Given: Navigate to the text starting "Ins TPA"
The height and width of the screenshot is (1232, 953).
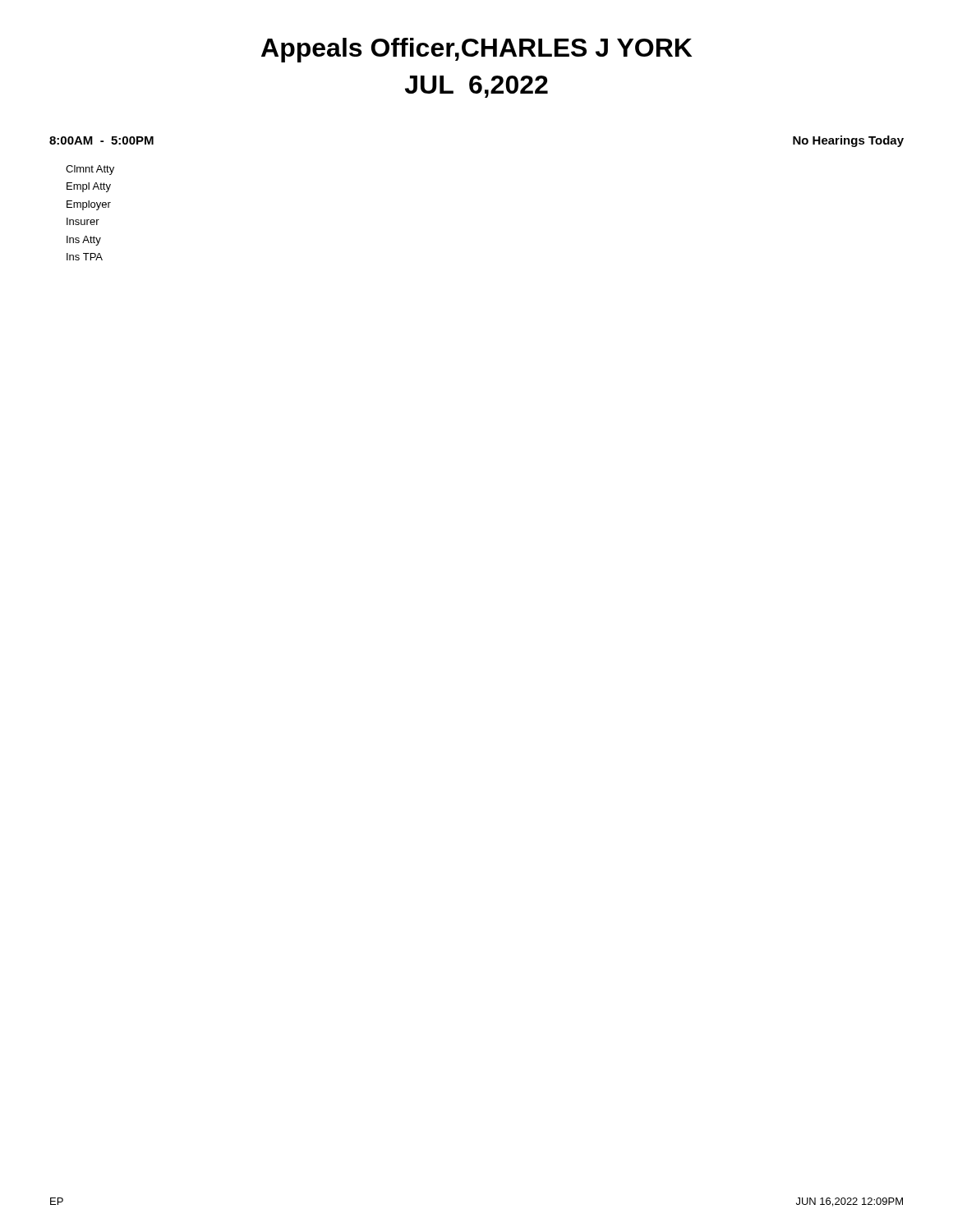Looking at the screenshot, I should (x=84, y=257).
